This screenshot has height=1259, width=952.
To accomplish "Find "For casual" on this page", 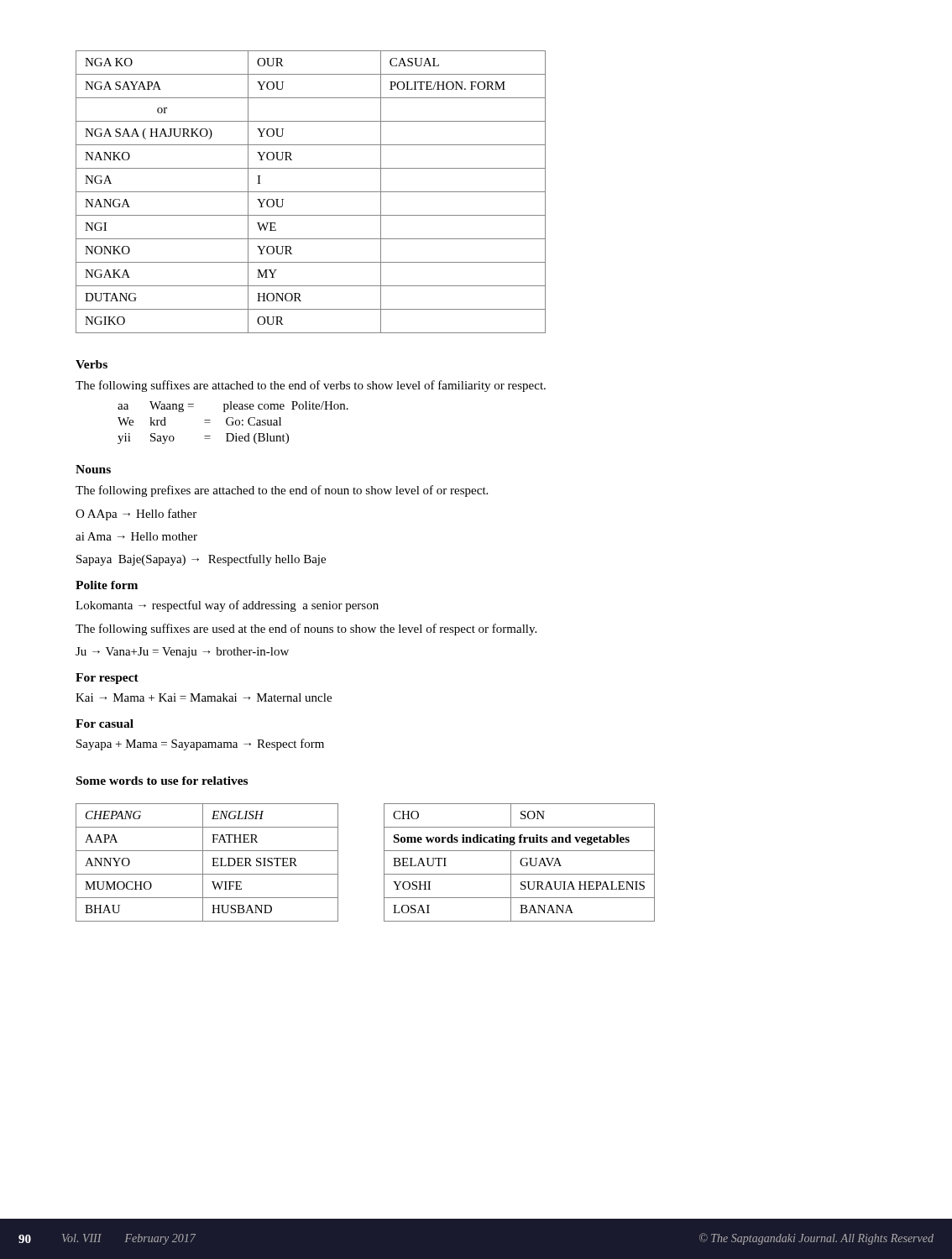I will (x=105, y=723).
